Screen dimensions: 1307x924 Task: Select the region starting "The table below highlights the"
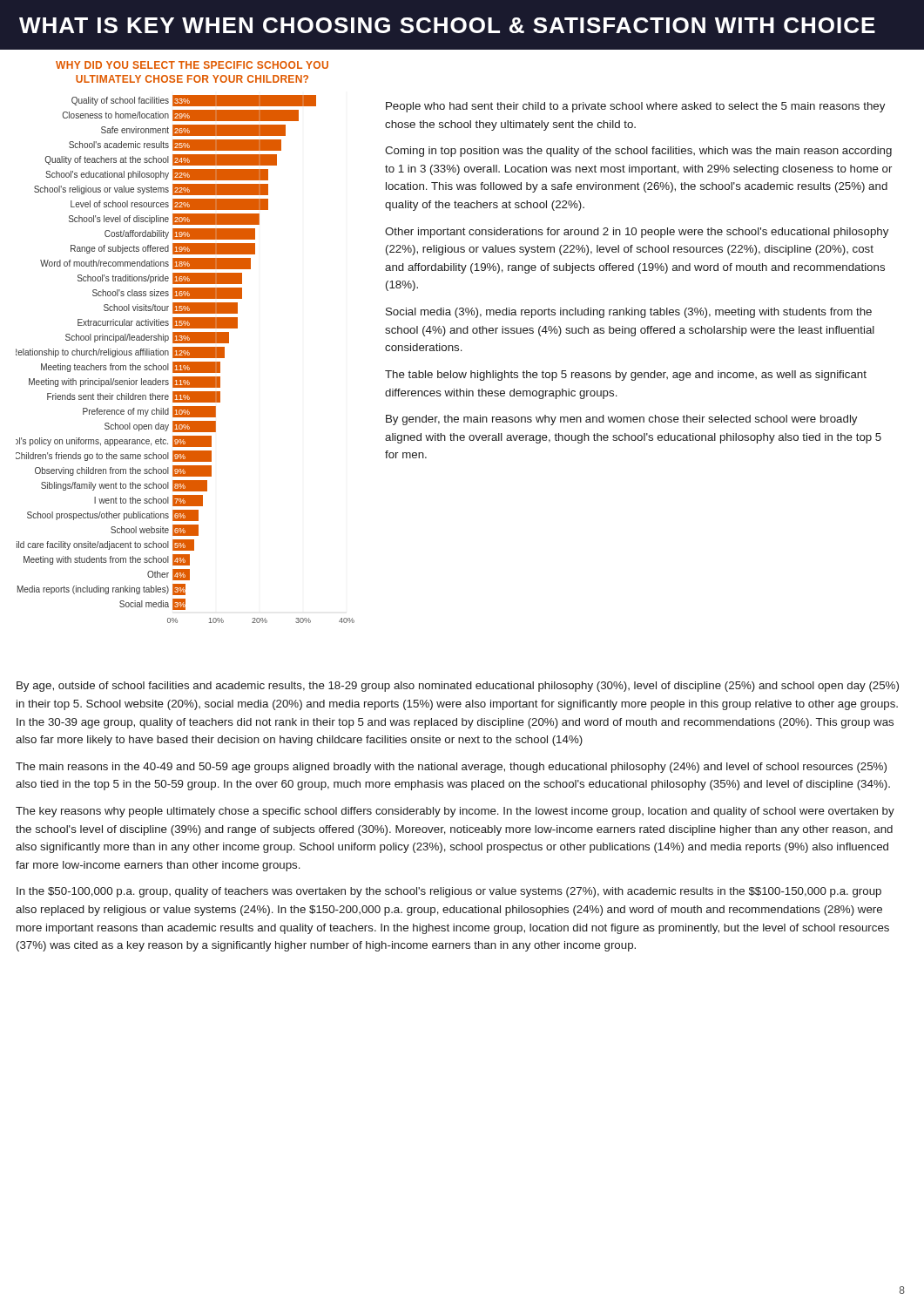(626, 383)
